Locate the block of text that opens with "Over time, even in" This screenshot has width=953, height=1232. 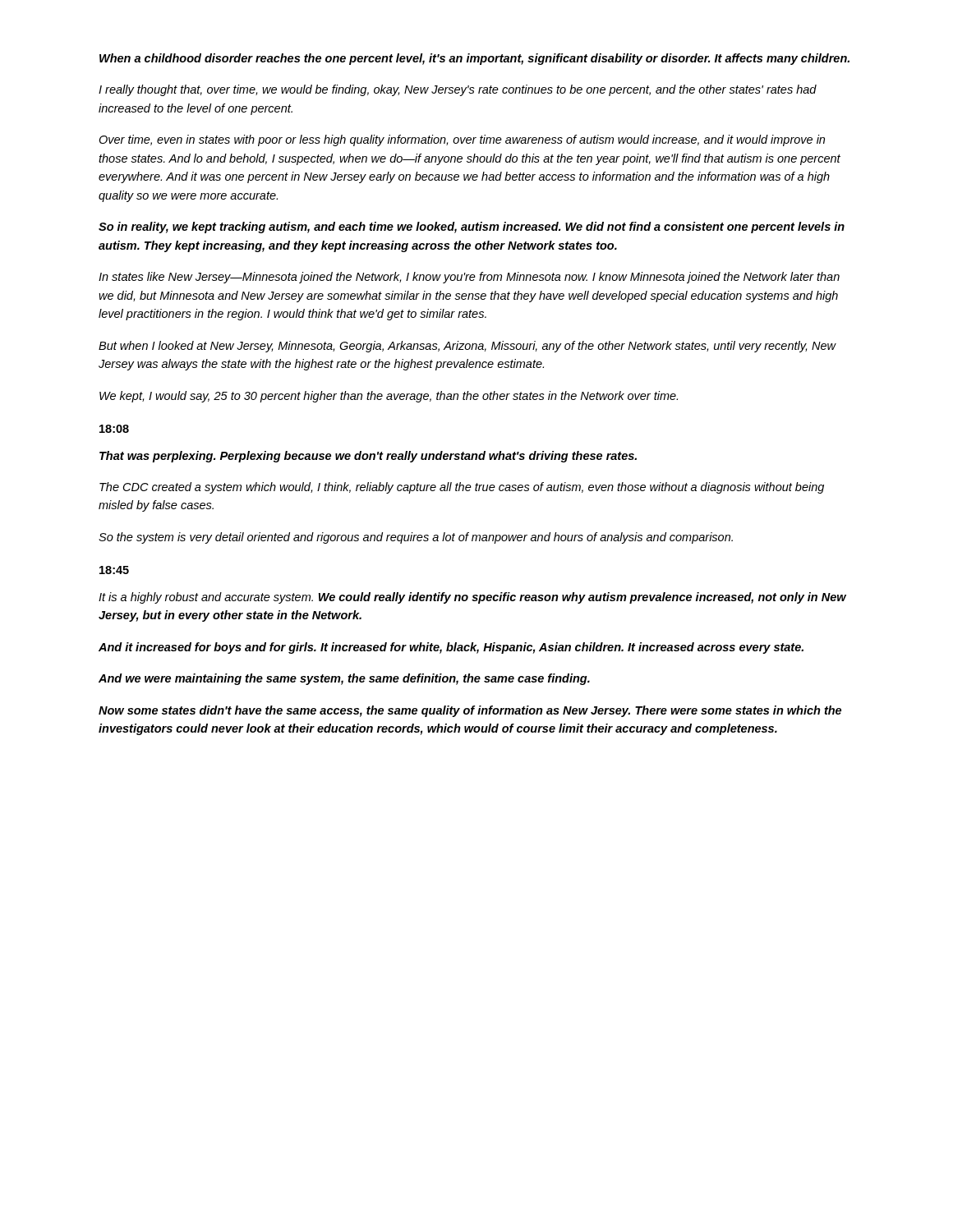click(x=469, y=168)
